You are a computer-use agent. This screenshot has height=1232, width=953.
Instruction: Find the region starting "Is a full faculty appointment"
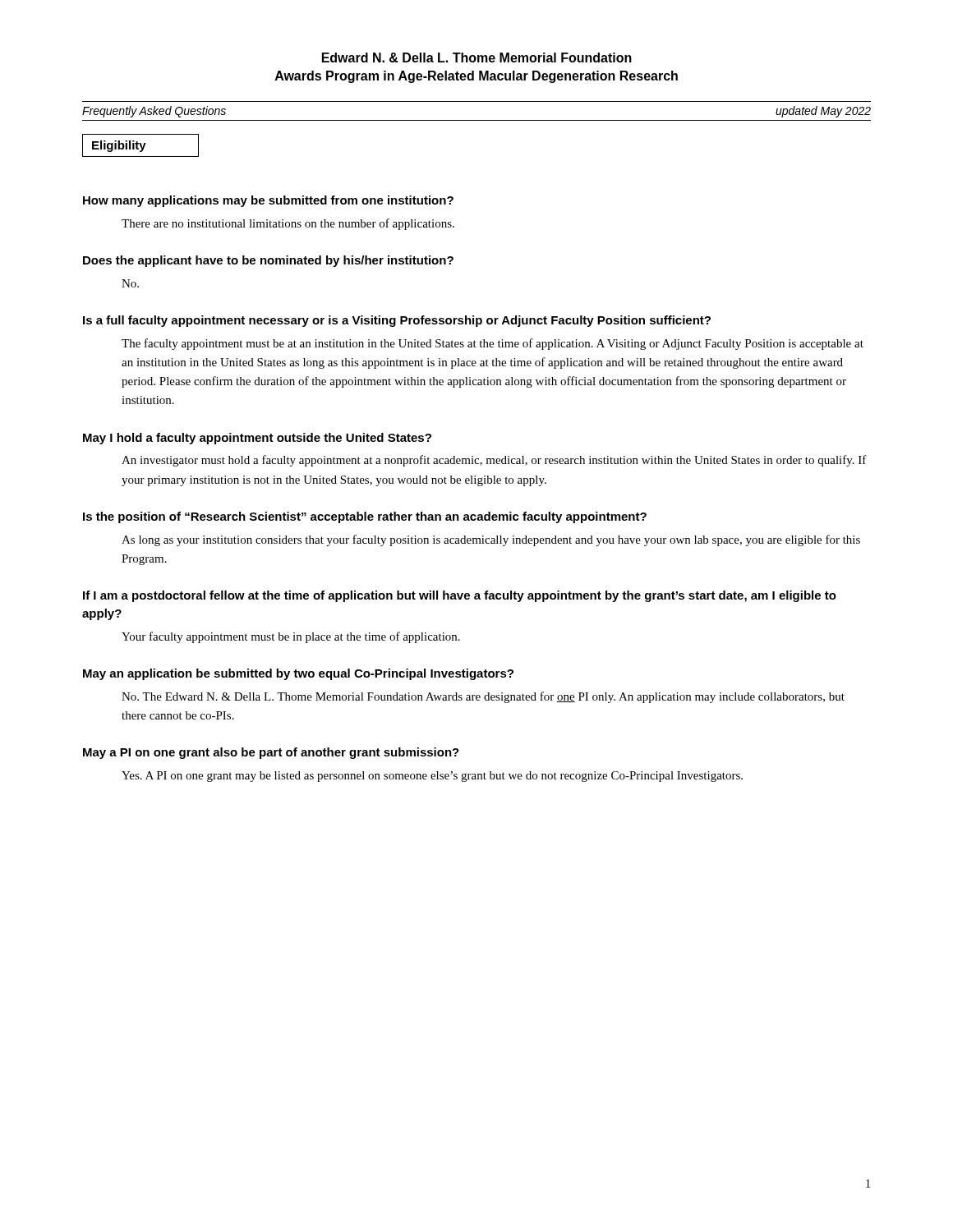point(476,361)
